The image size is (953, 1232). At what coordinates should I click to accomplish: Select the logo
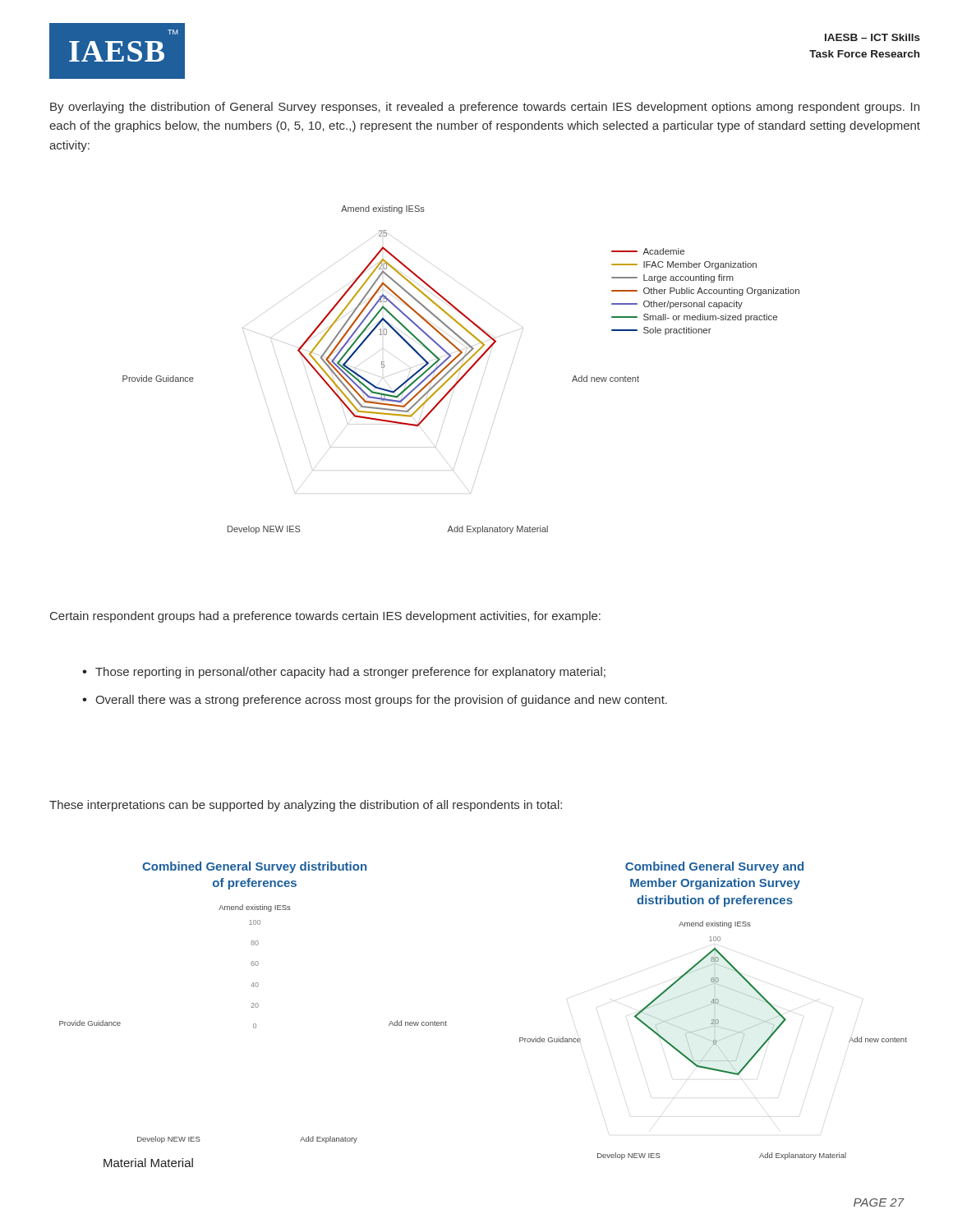[x=117, y=51]
